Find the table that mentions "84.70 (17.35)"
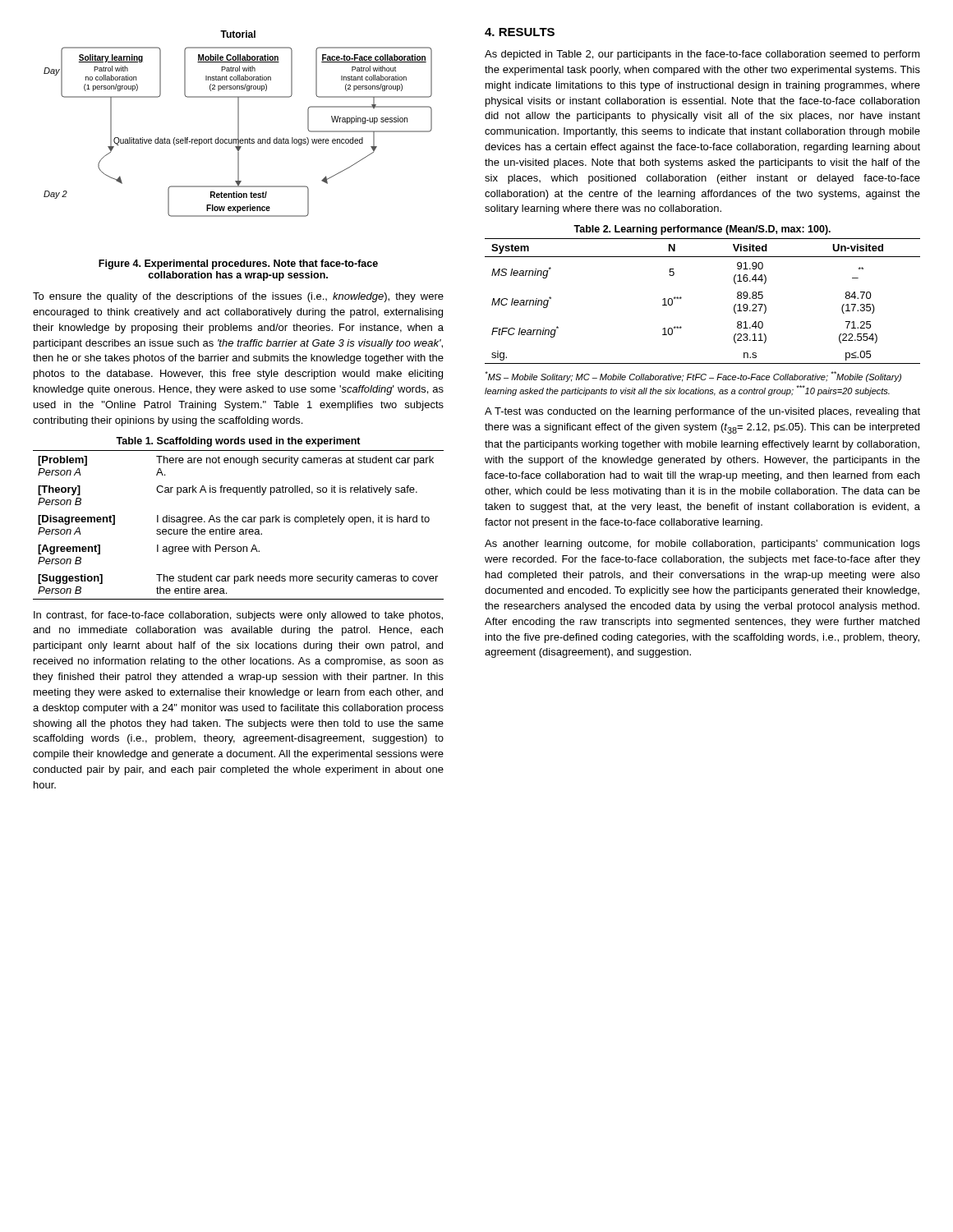953x1232 pixels. pos(702,301)
